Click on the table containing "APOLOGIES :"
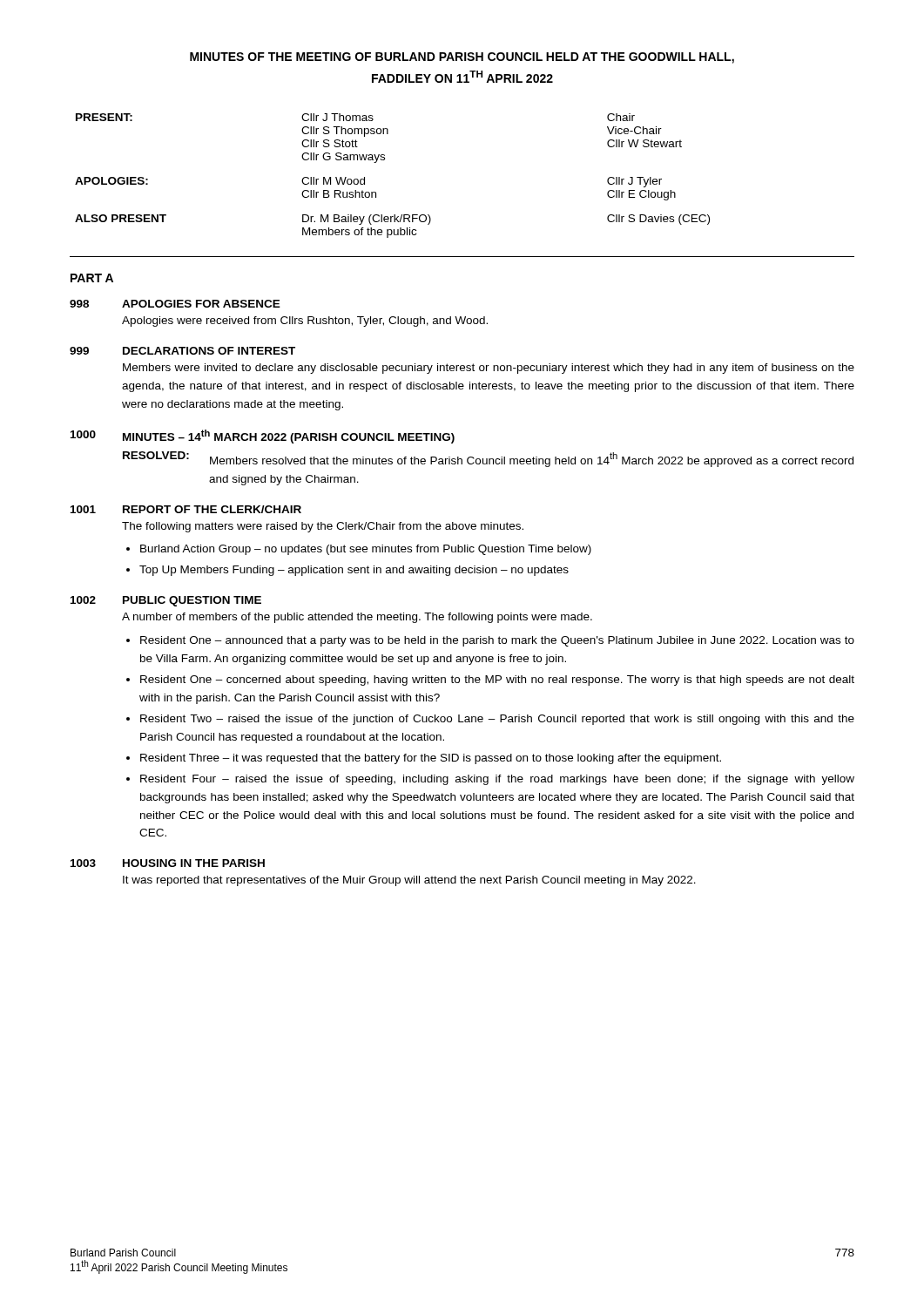Viewport: 924px width, 1307px height. tap(462, 174)
